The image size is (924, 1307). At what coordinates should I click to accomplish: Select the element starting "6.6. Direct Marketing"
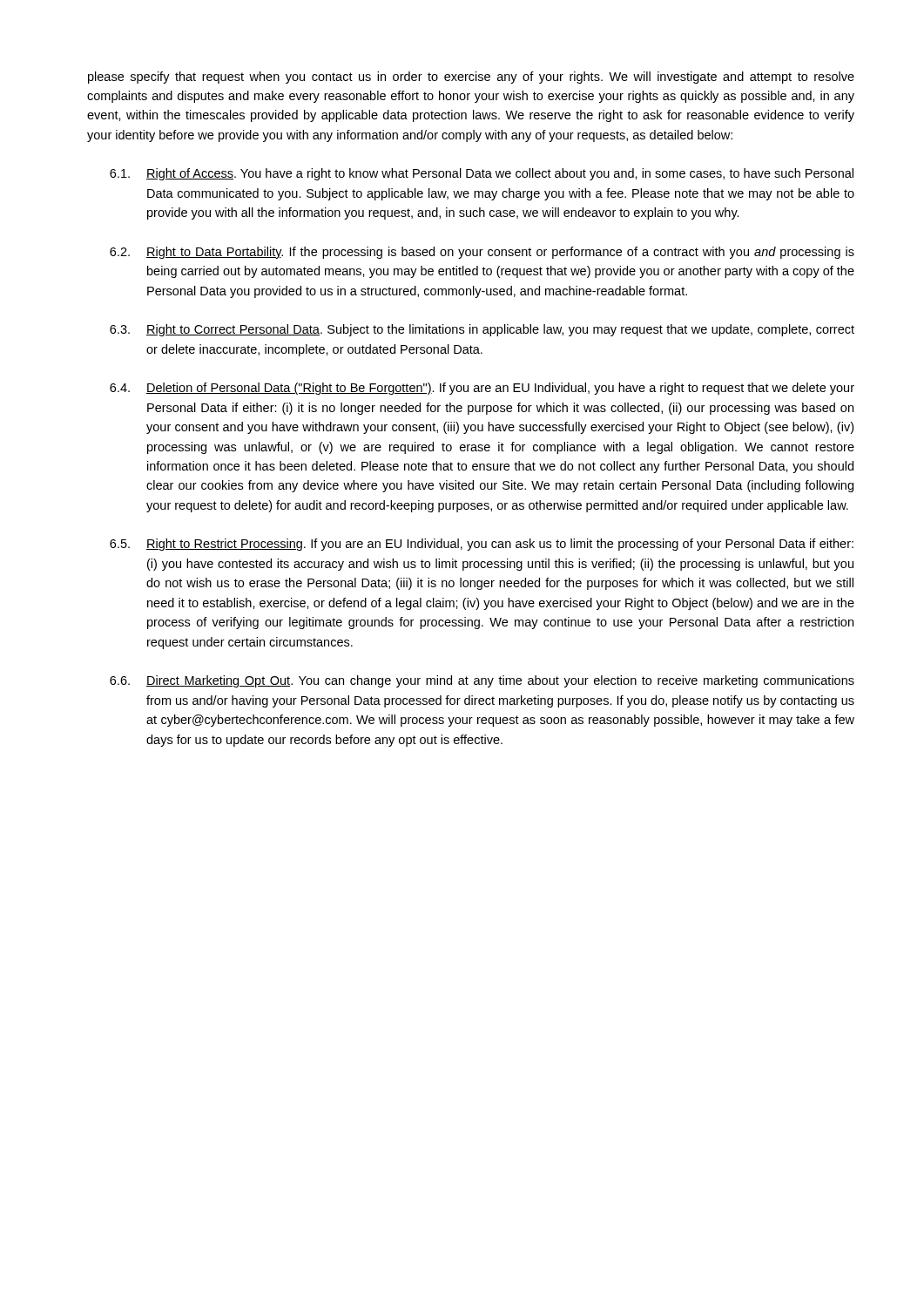471,710
